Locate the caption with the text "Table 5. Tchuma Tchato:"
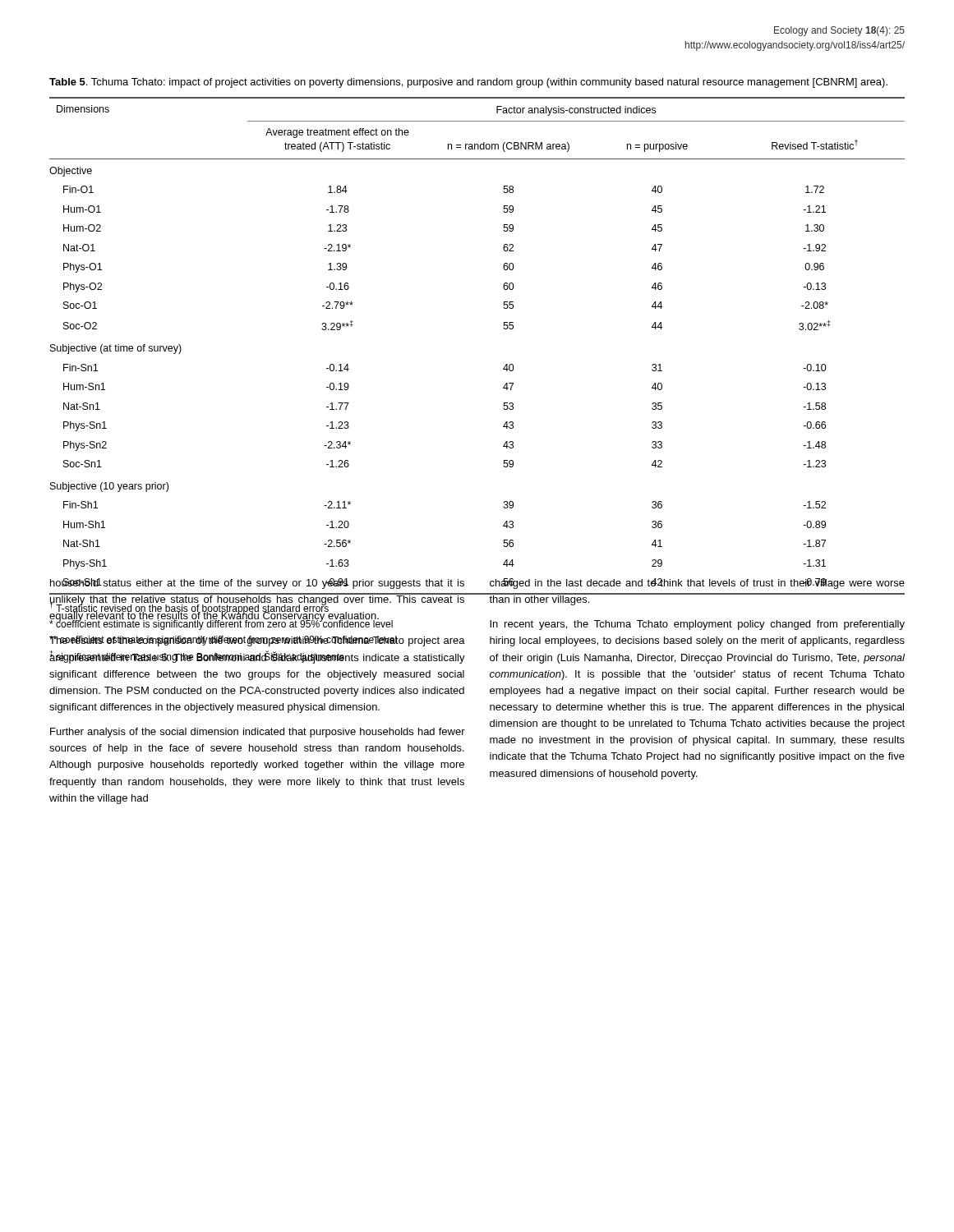 click(x=469, y=82)
